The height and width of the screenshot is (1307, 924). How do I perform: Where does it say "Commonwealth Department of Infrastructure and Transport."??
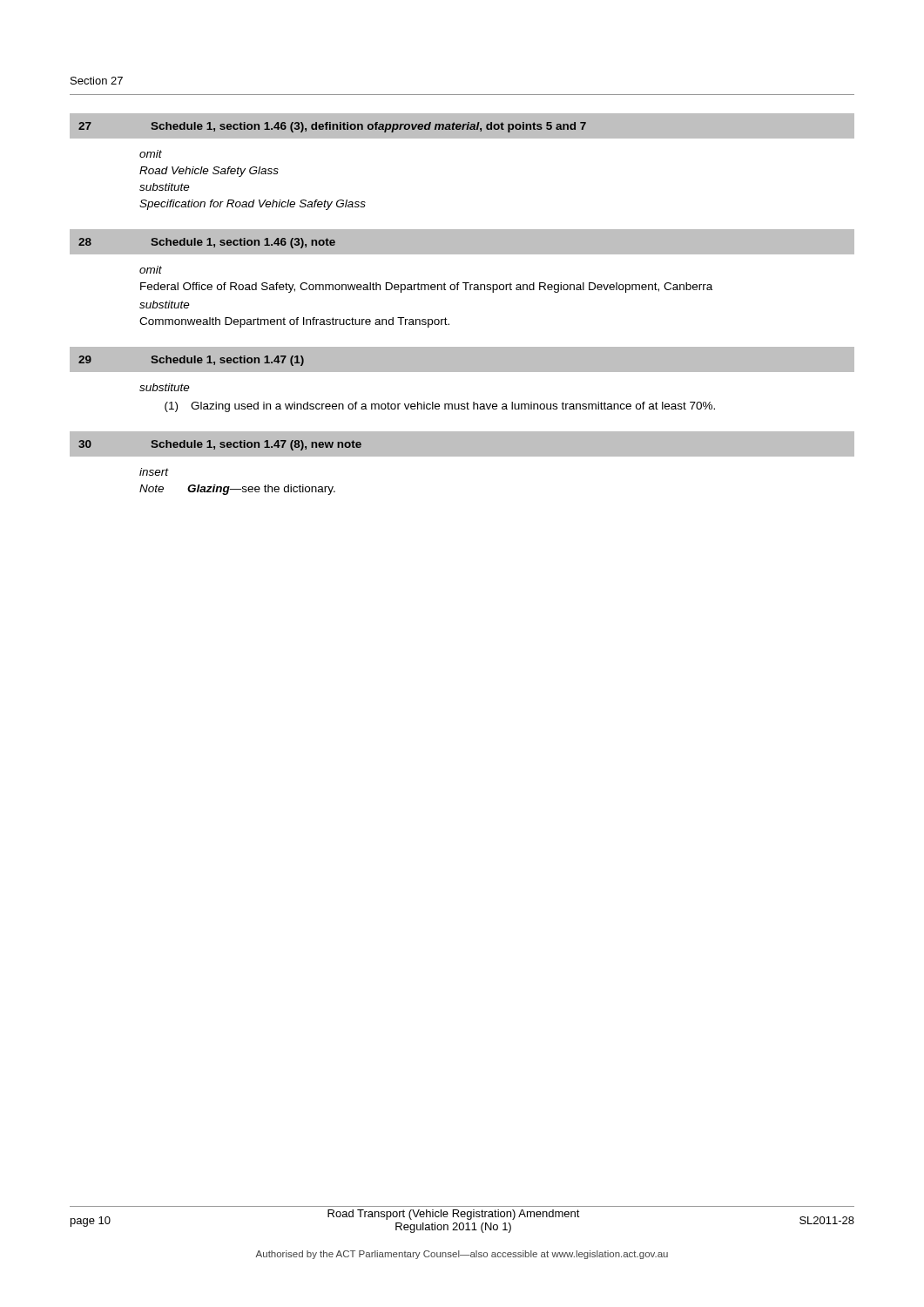[295, 321]
